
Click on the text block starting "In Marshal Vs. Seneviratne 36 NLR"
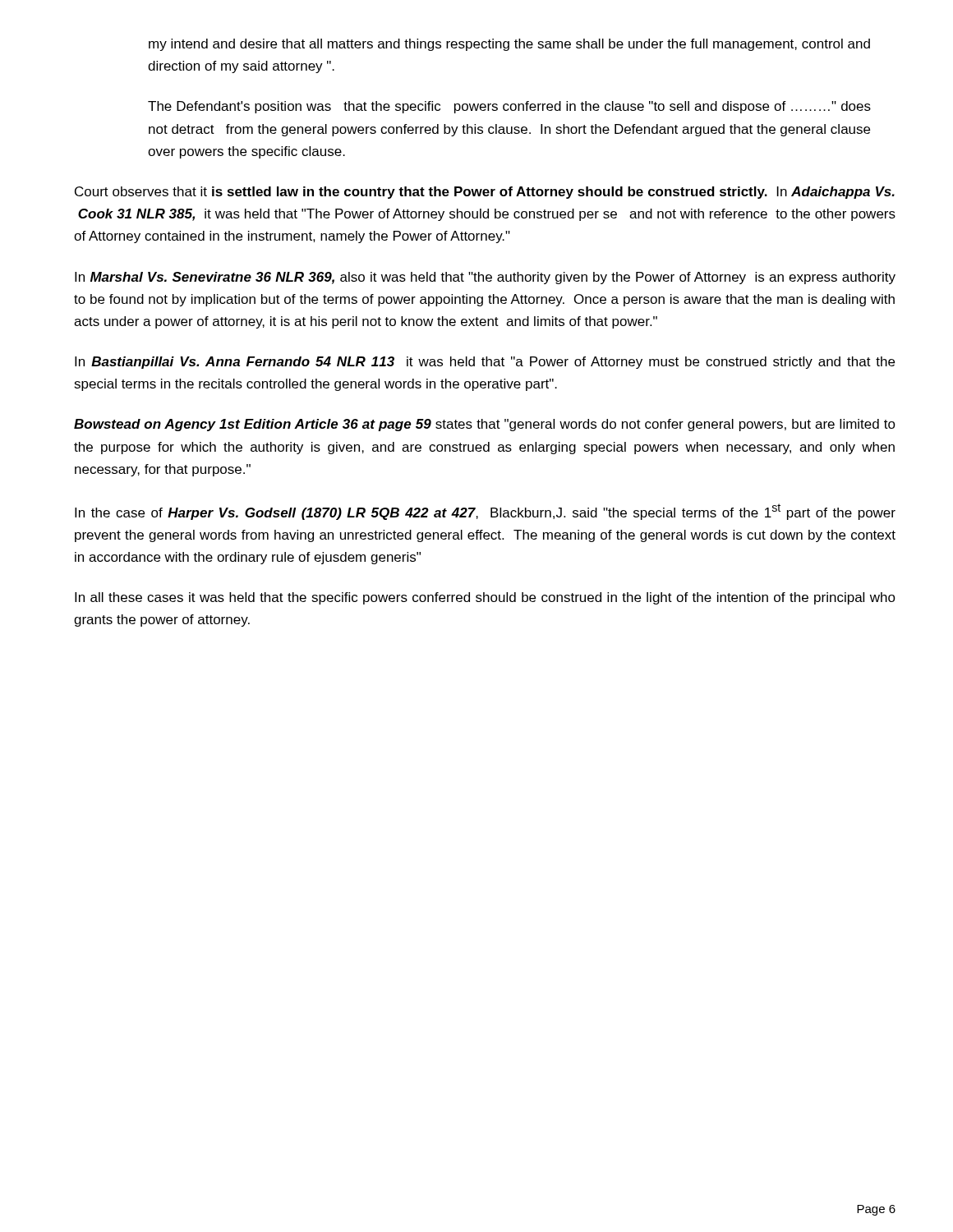click(485, 299)
